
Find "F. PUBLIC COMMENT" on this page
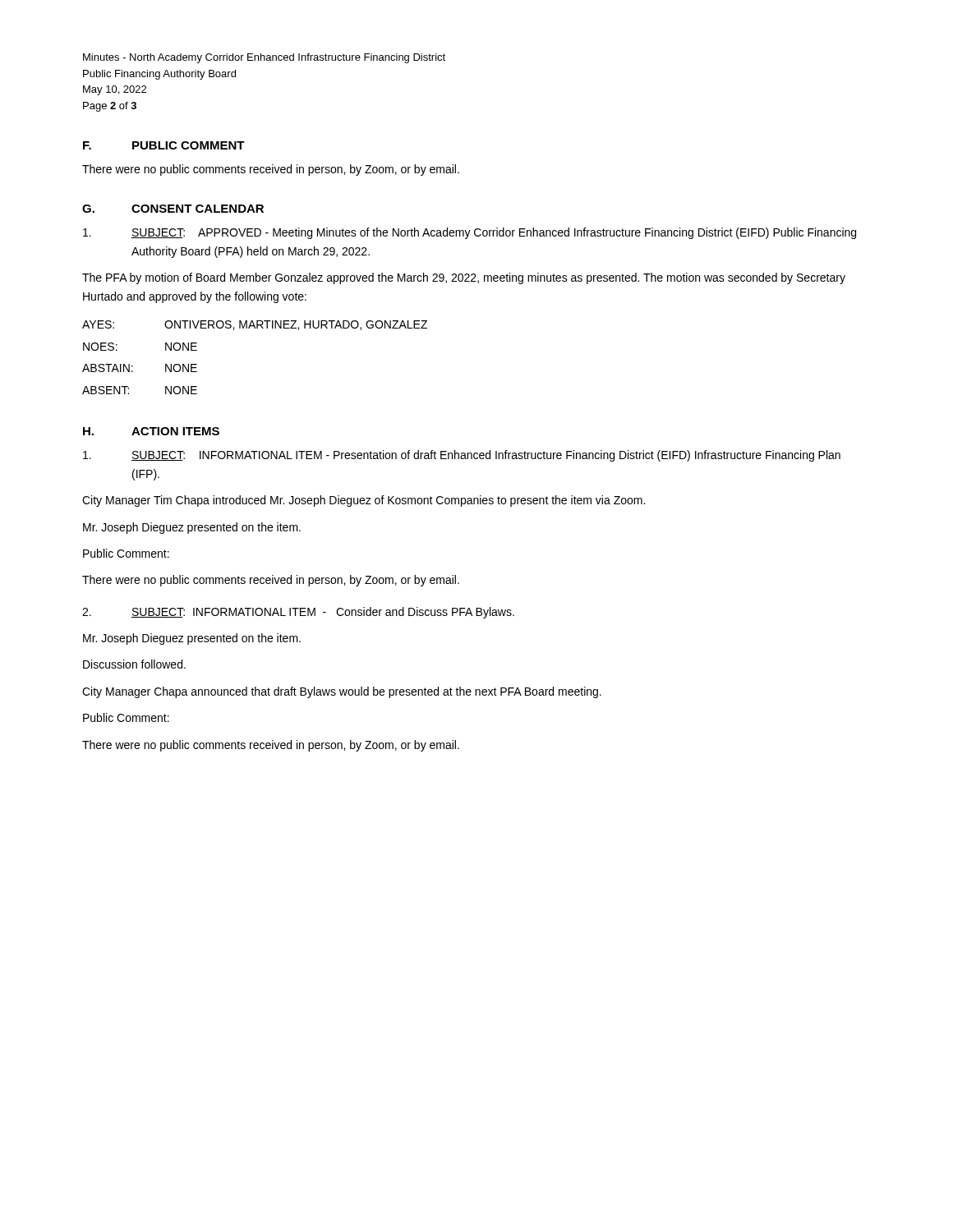[163, 145]
